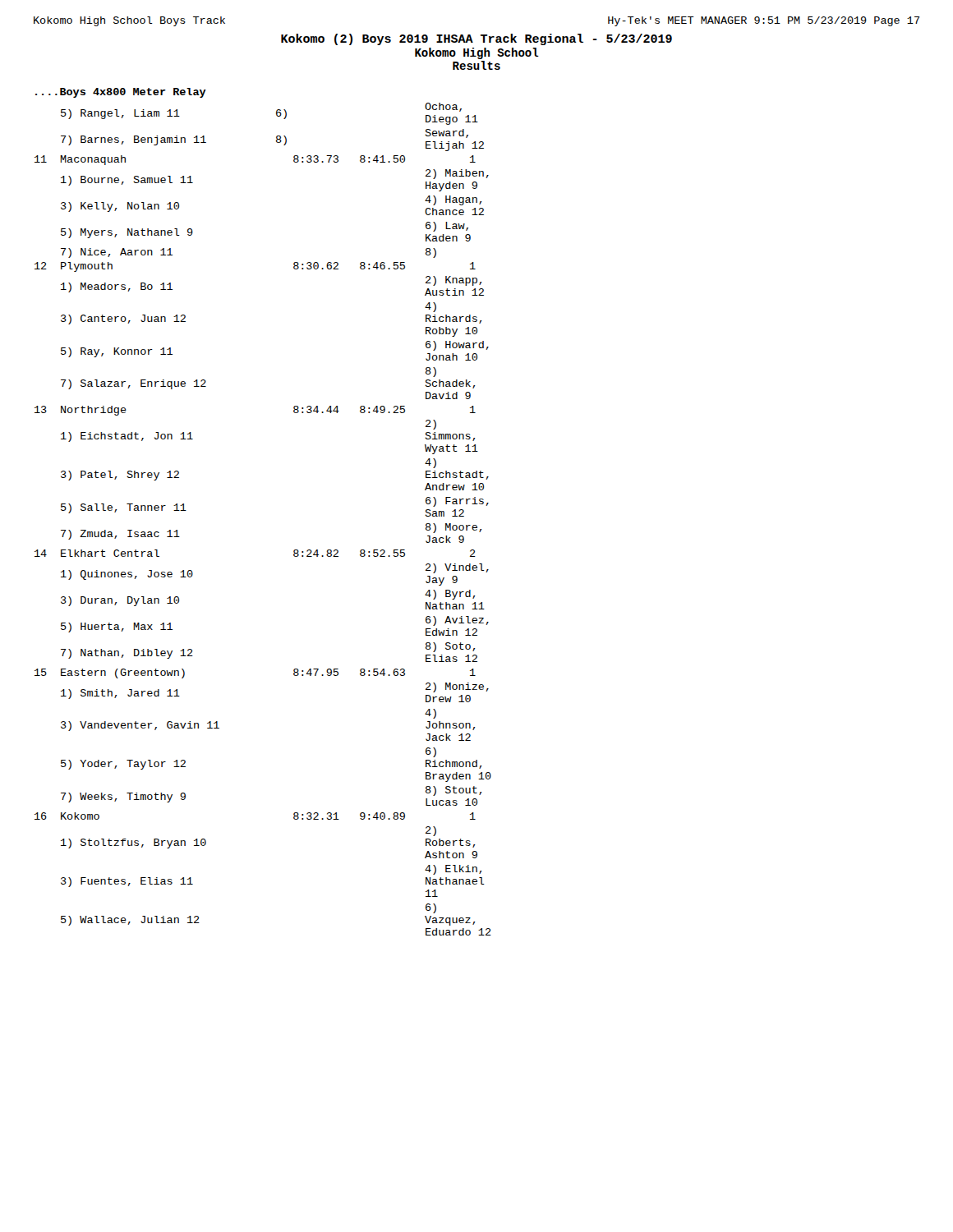Locate the block of text that opens with "1) Smith, Jared 11 2) Monize, Drew"
Viewport: 953px width, 1232px height.
coord(70,692)
